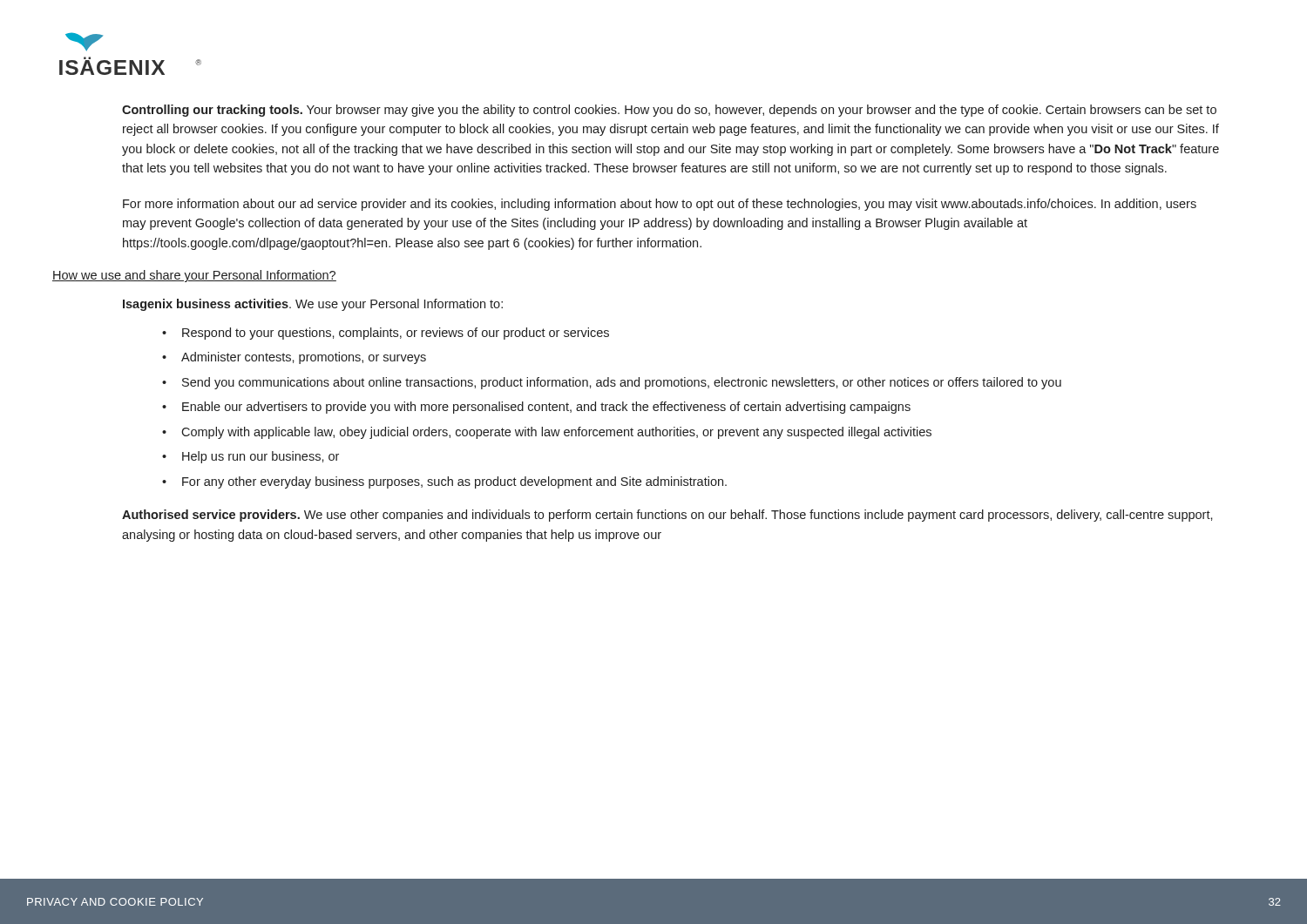Find the logo

point(131,58)
